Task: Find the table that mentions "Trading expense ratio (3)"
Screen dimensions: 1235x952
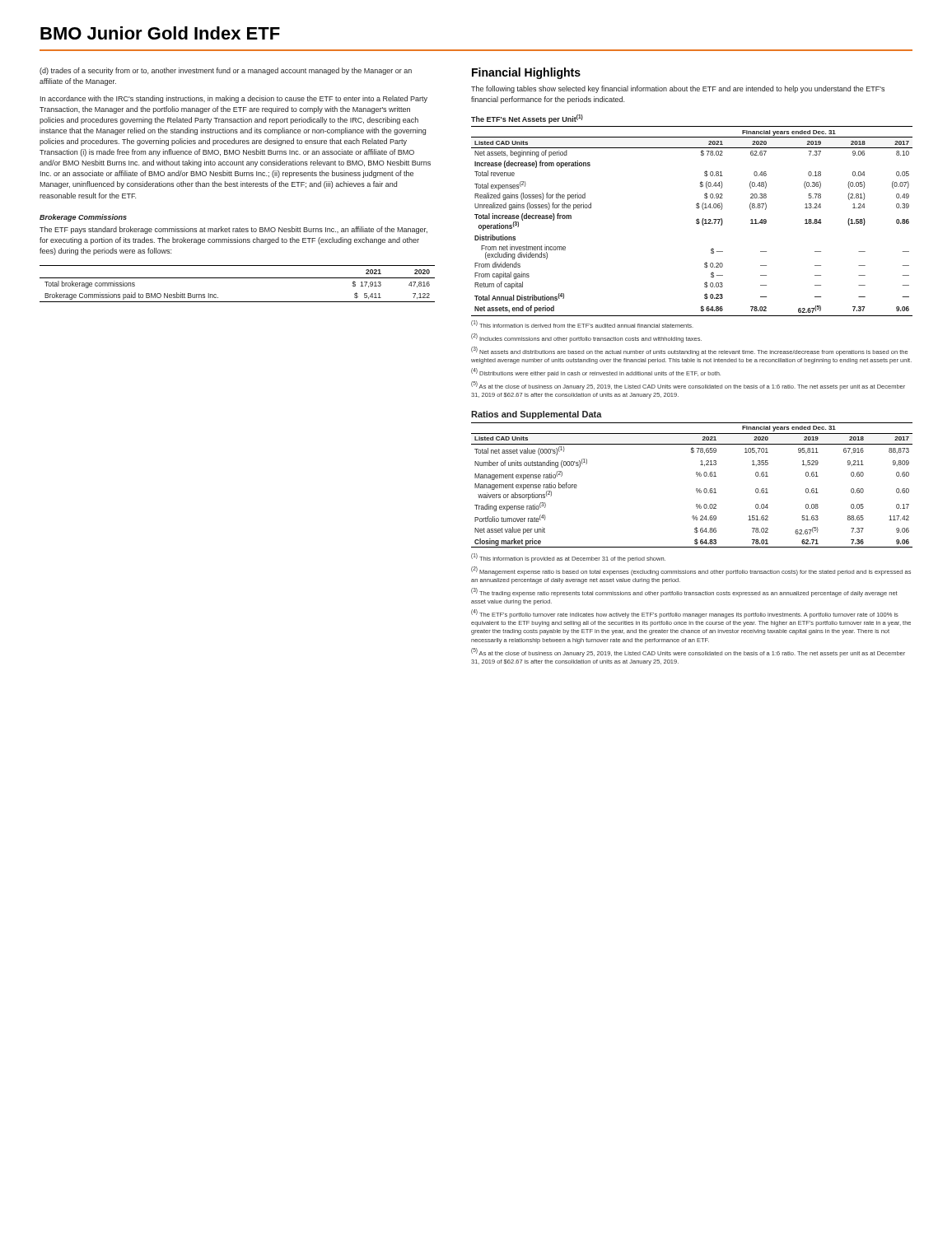Action: point(692,485)
